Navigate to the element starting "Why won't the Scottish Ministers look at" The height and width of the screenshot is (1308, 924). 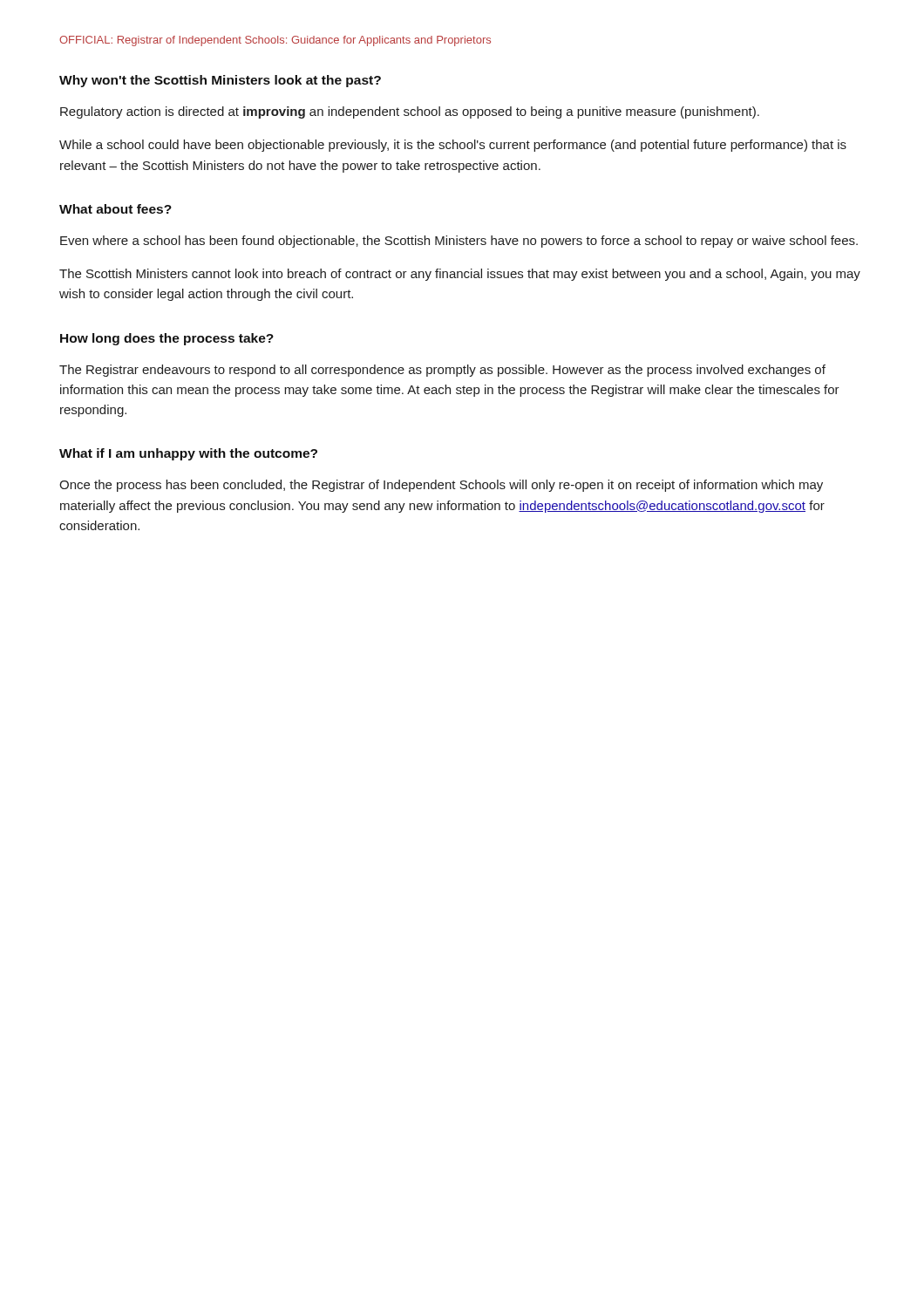(x=220, y=81)
